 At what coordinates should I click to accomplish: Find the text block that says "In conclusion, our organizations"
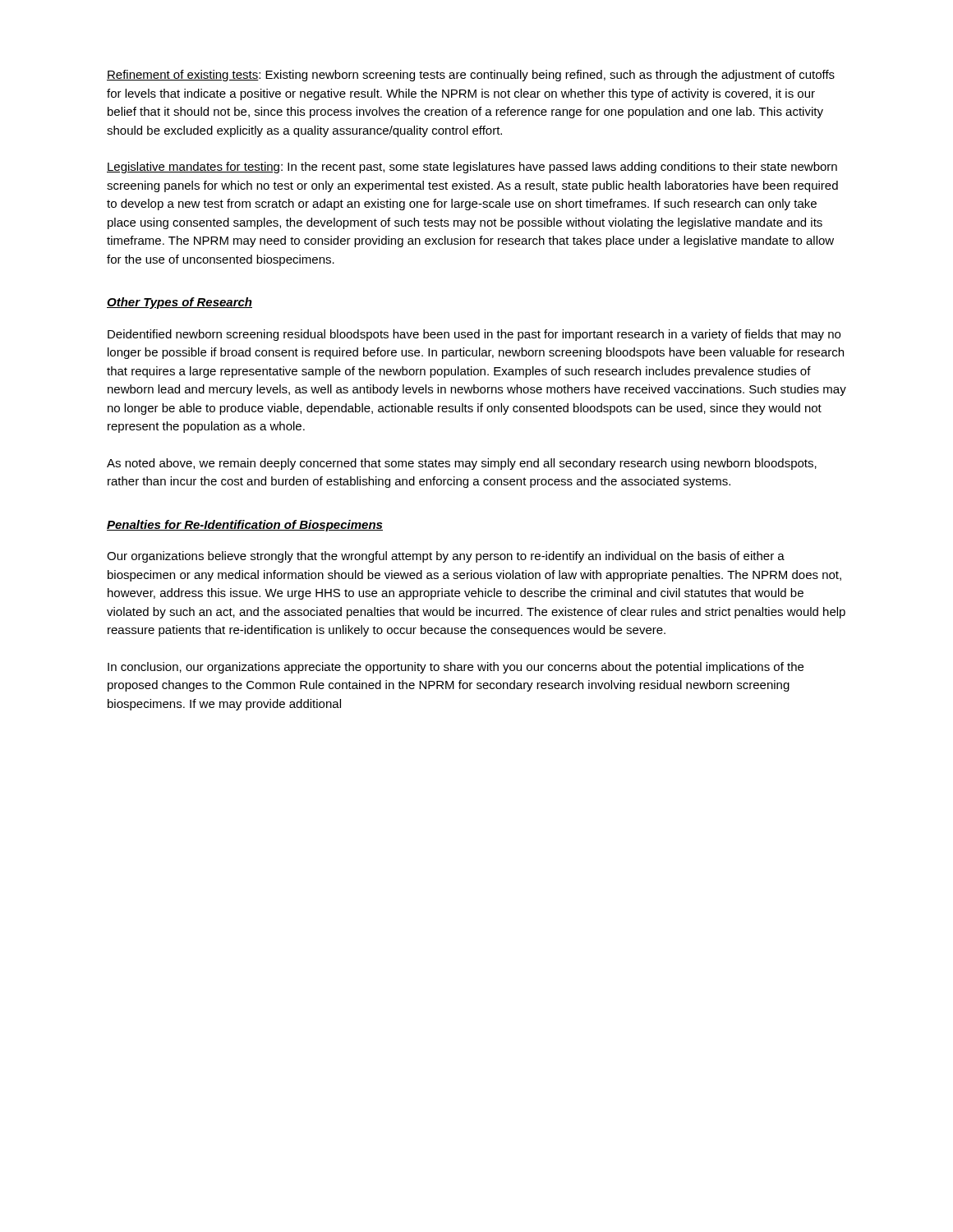[x=455, y=685]
